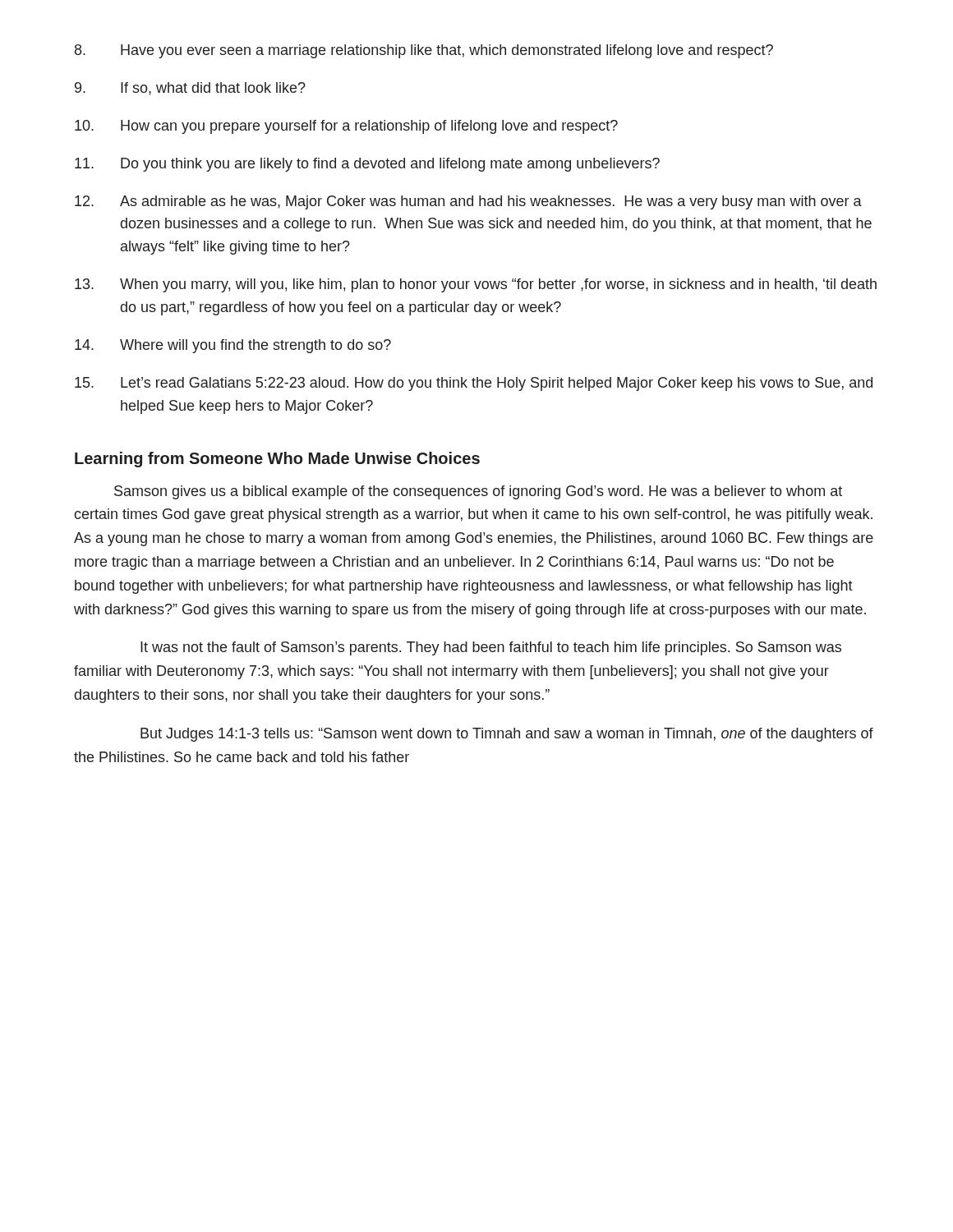This screenshot has width=953, height=1232.
Task: Select the text block starting "But Judges 14:1-3 tells us: “Samson"
Action: 473,745
